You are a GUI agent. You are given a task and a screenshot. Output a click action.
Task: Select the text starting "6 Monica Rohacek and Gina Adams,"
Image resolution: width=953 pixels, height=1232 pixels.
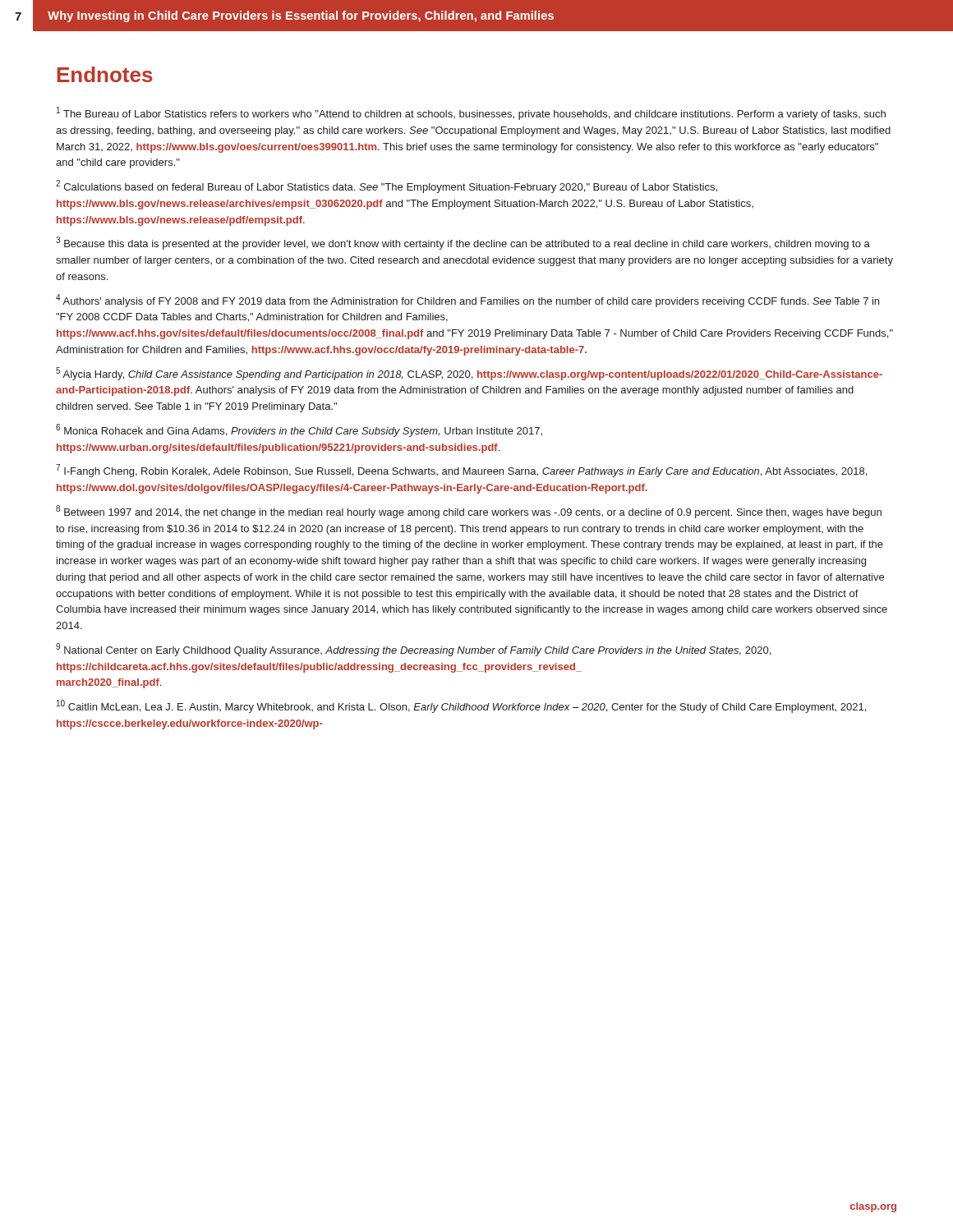click(x=299, y=438)
